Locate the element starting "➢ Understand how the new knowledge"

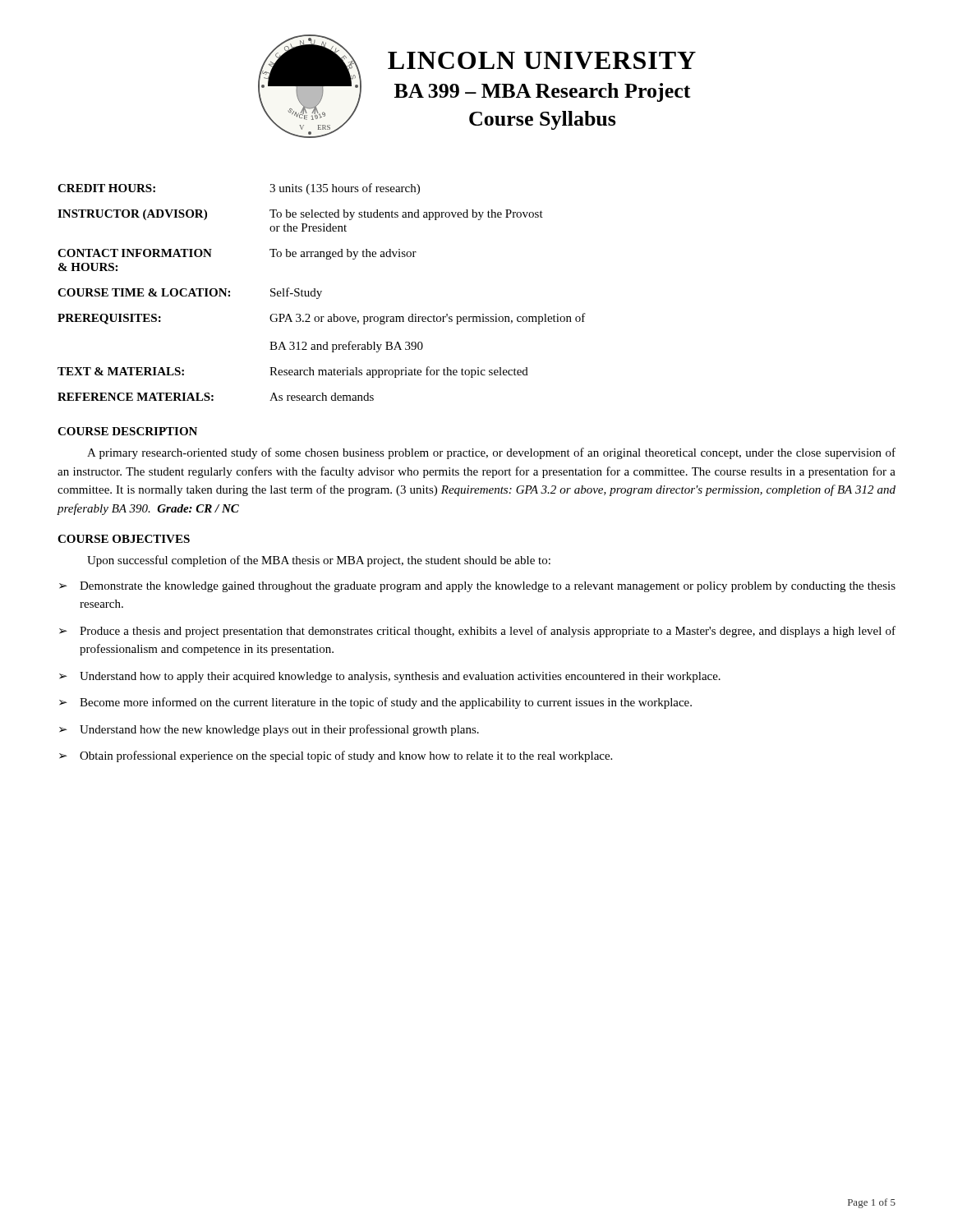(476, 729)
